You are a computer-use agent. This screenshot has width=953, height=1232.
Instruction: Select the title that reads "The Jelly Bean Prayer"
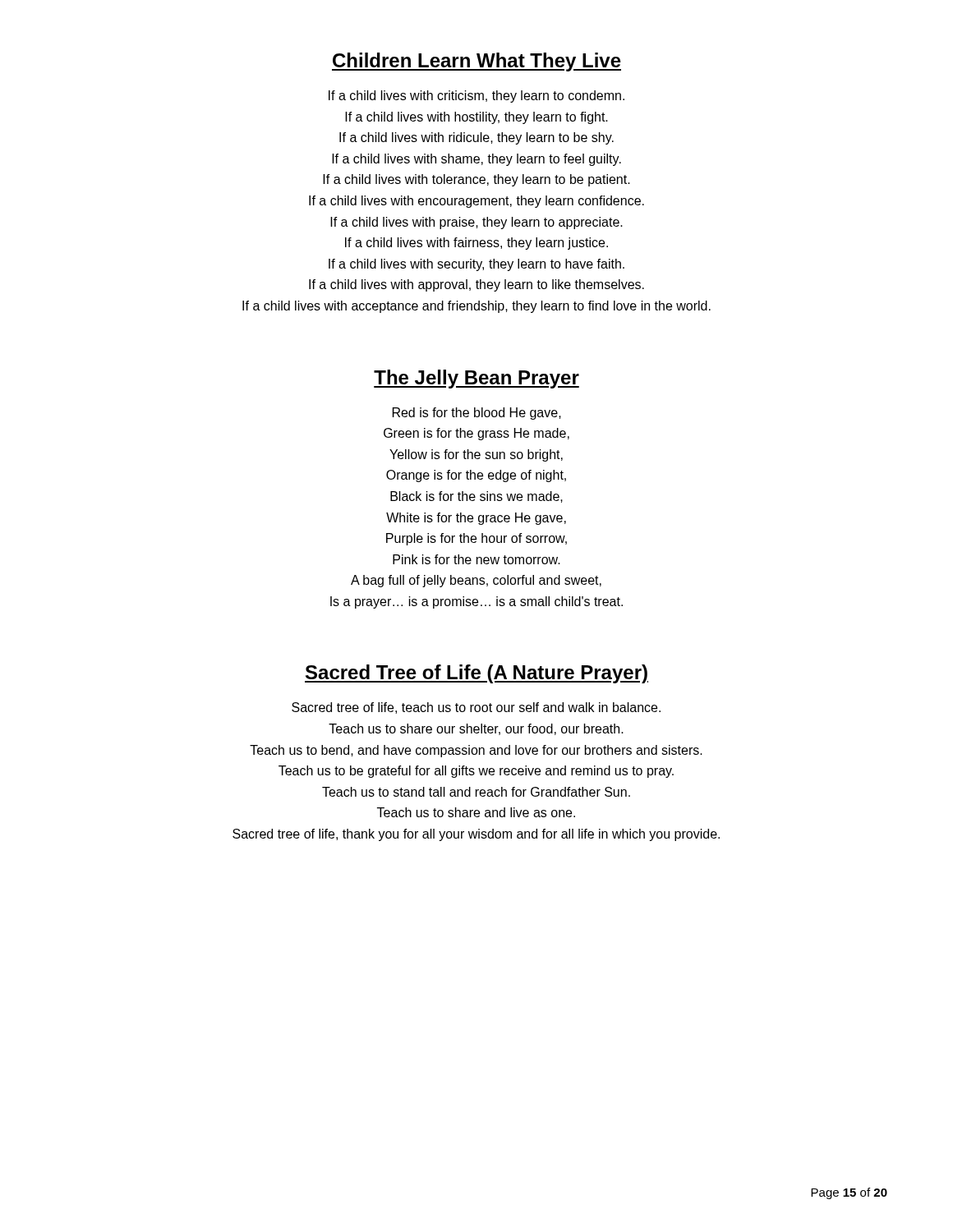tap(476, 377)
